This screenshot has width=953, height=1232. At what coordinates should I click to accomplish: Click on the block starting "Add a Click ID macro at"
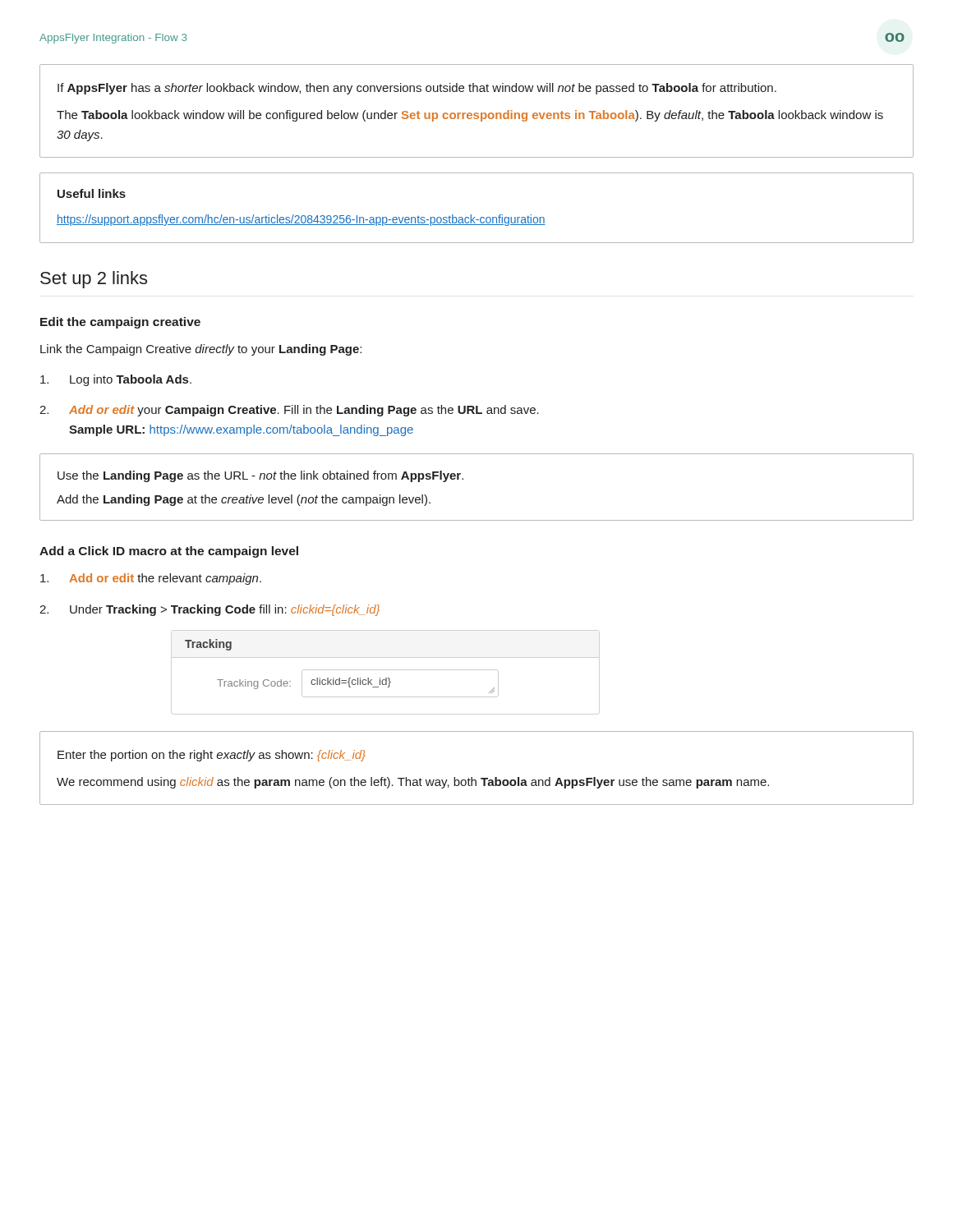tap(169, 552)
